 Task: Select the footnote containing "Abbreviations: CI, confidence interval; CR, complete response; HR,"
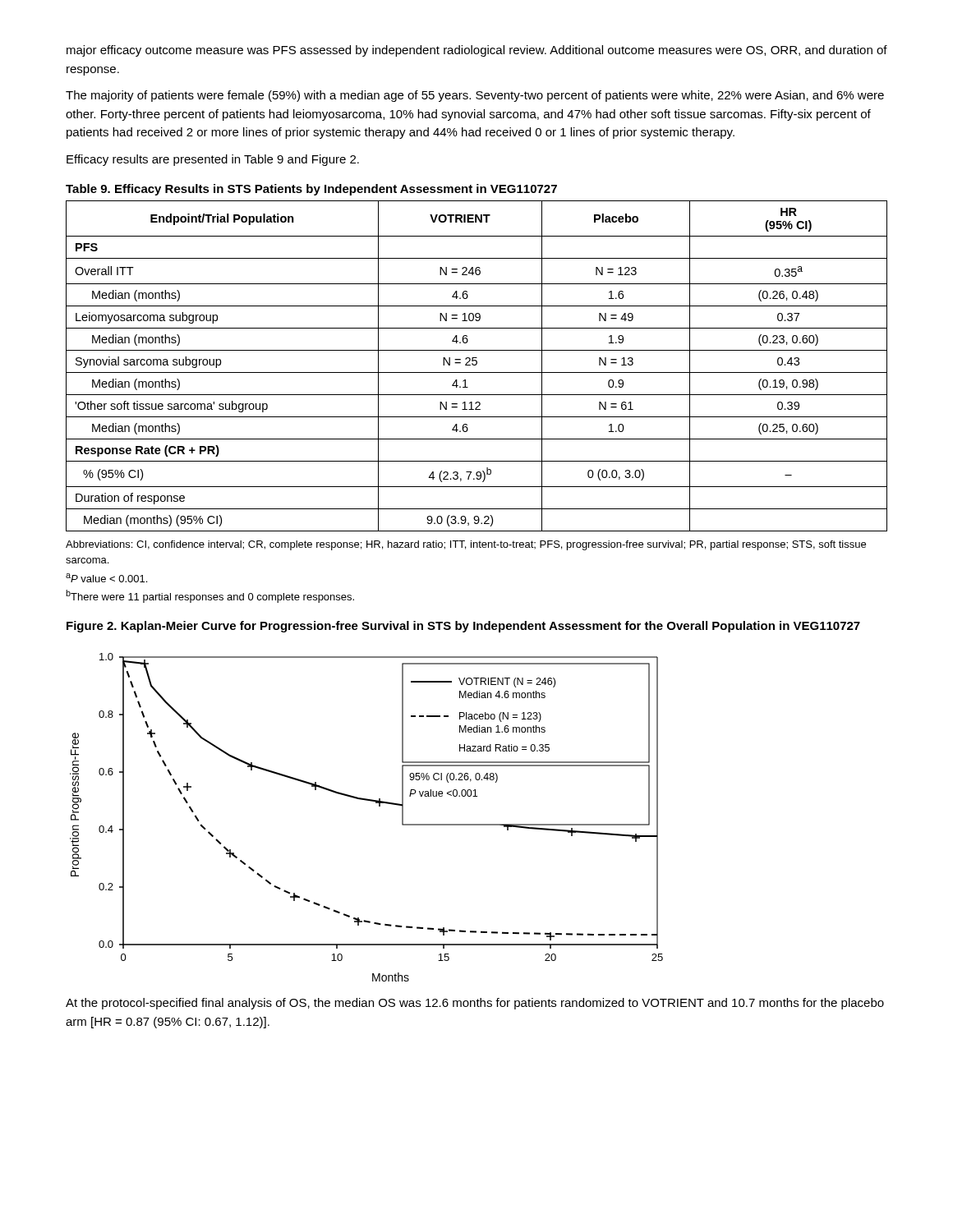point(466,545)
